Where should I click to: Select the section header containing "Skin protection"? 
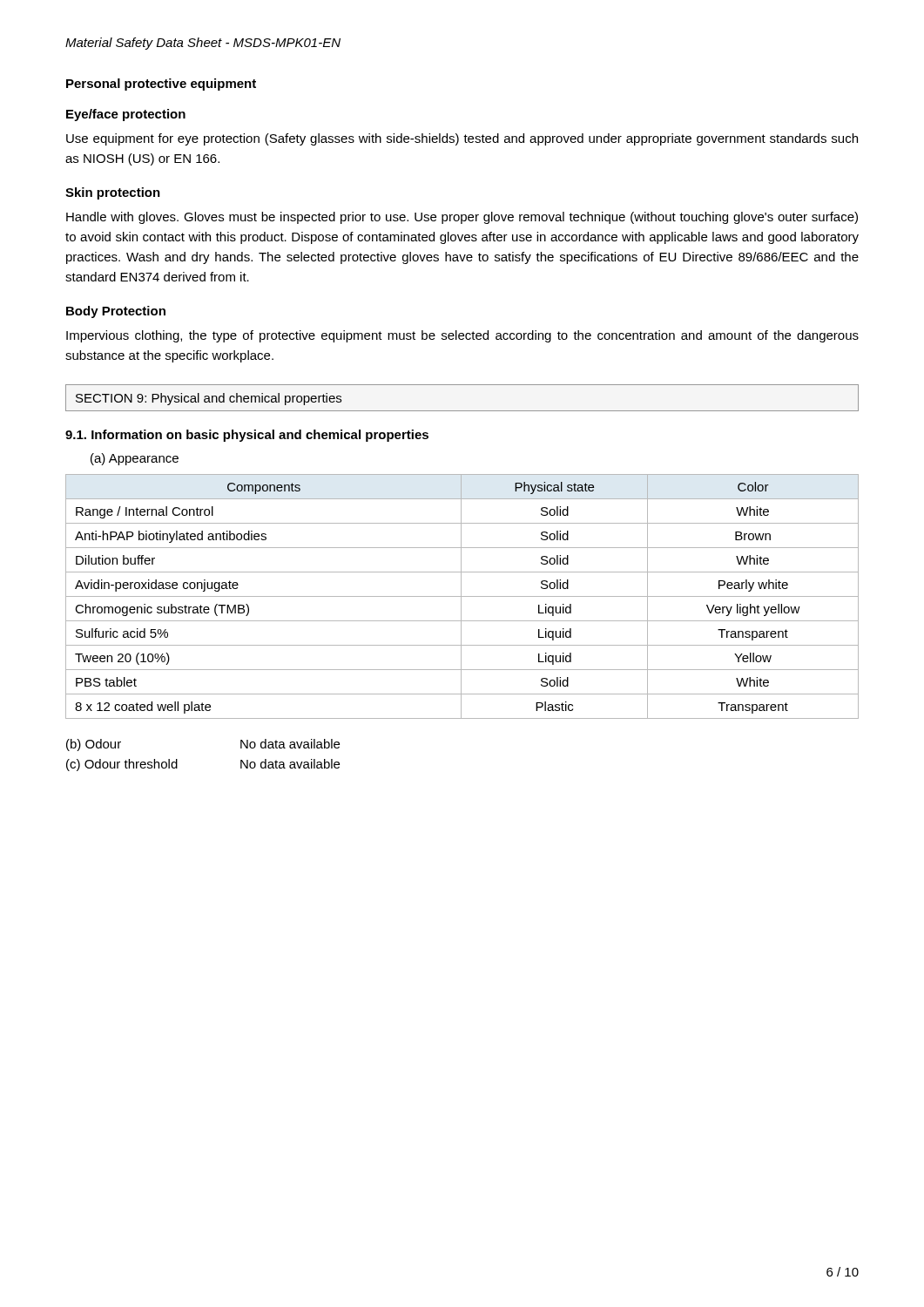click(x=113, y=192)
